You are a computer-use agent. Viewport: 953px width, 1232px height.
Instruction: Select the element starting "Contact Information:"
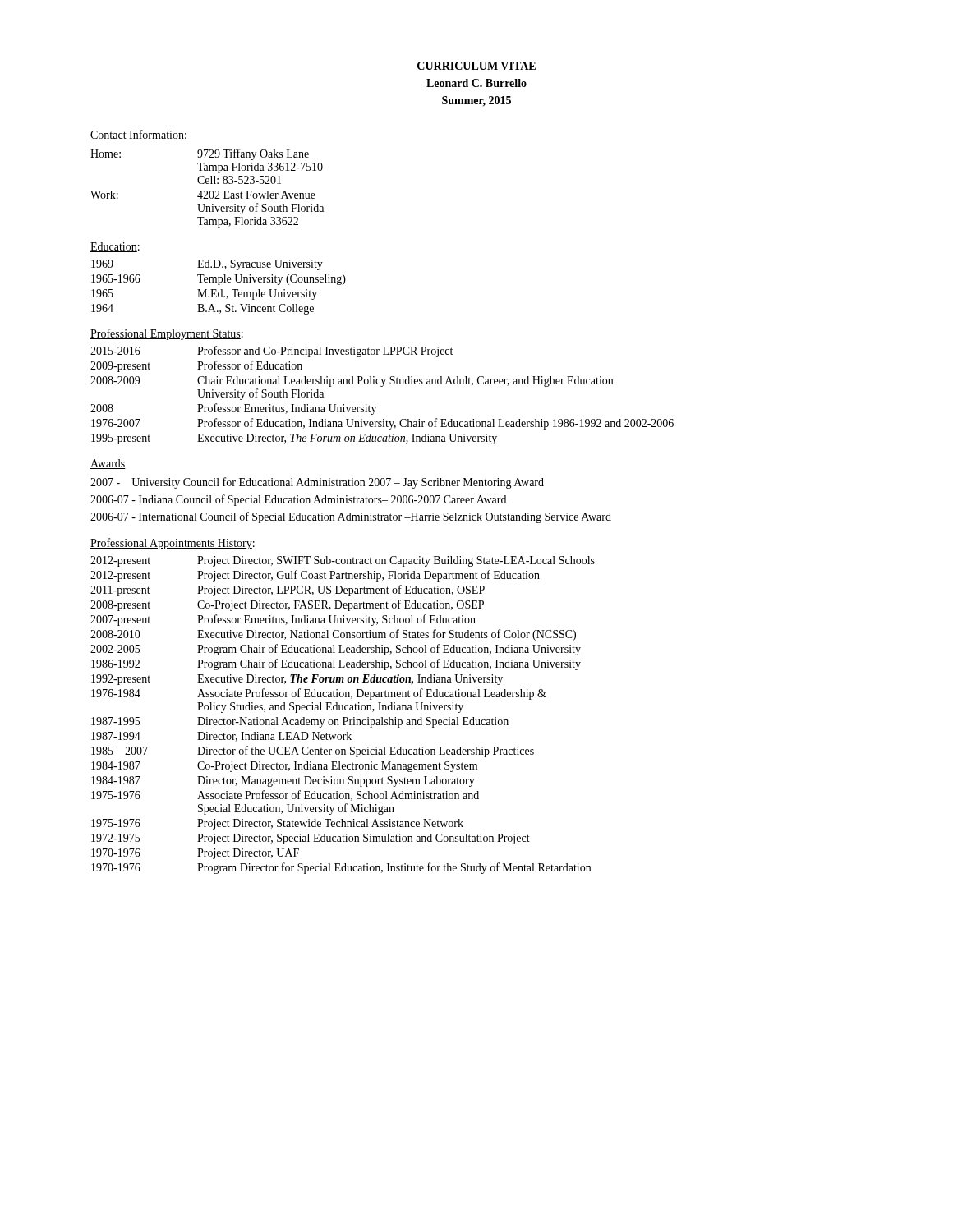[139, 135]
